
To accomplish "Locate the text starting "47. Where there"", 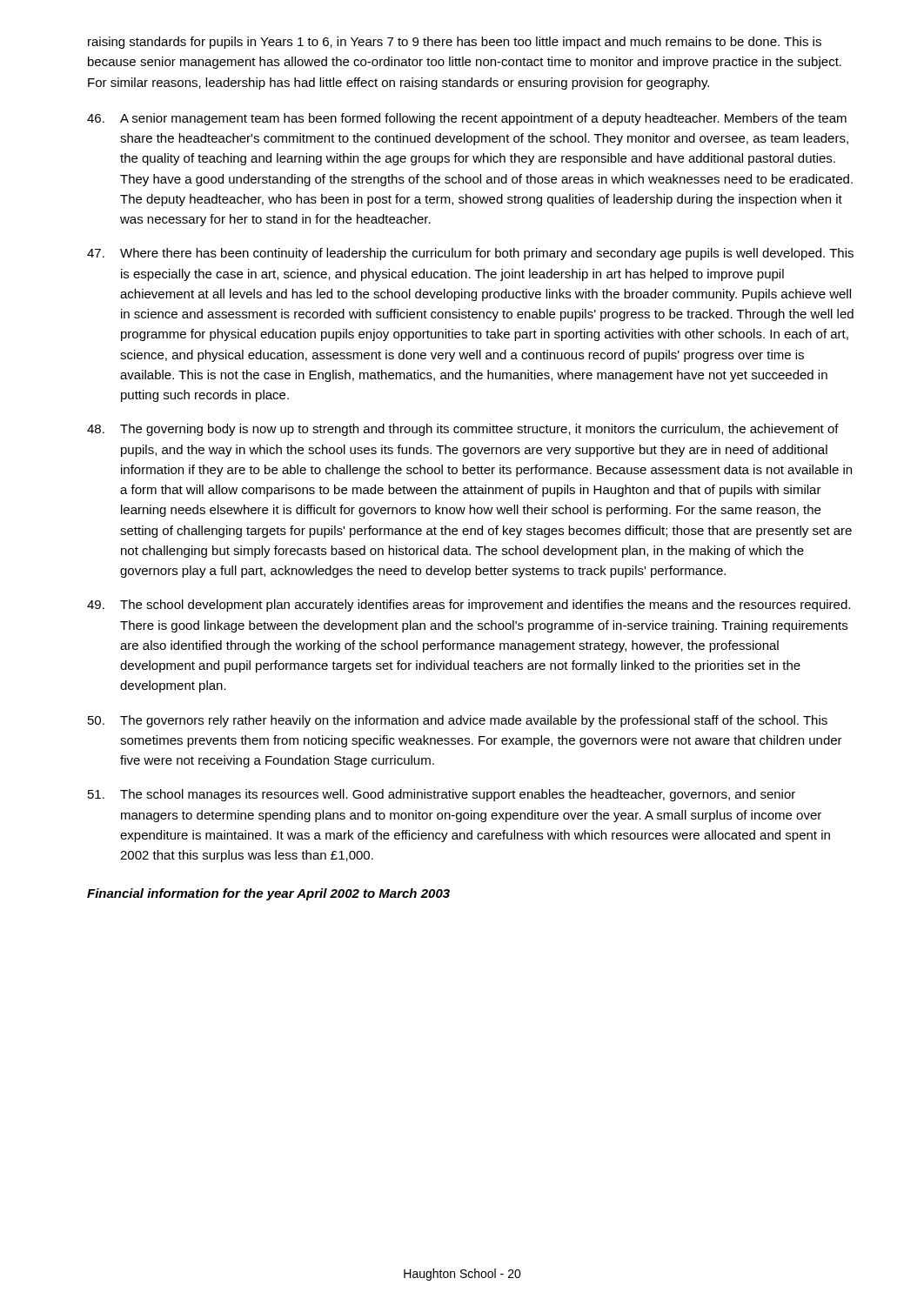I will coord(471,324).
